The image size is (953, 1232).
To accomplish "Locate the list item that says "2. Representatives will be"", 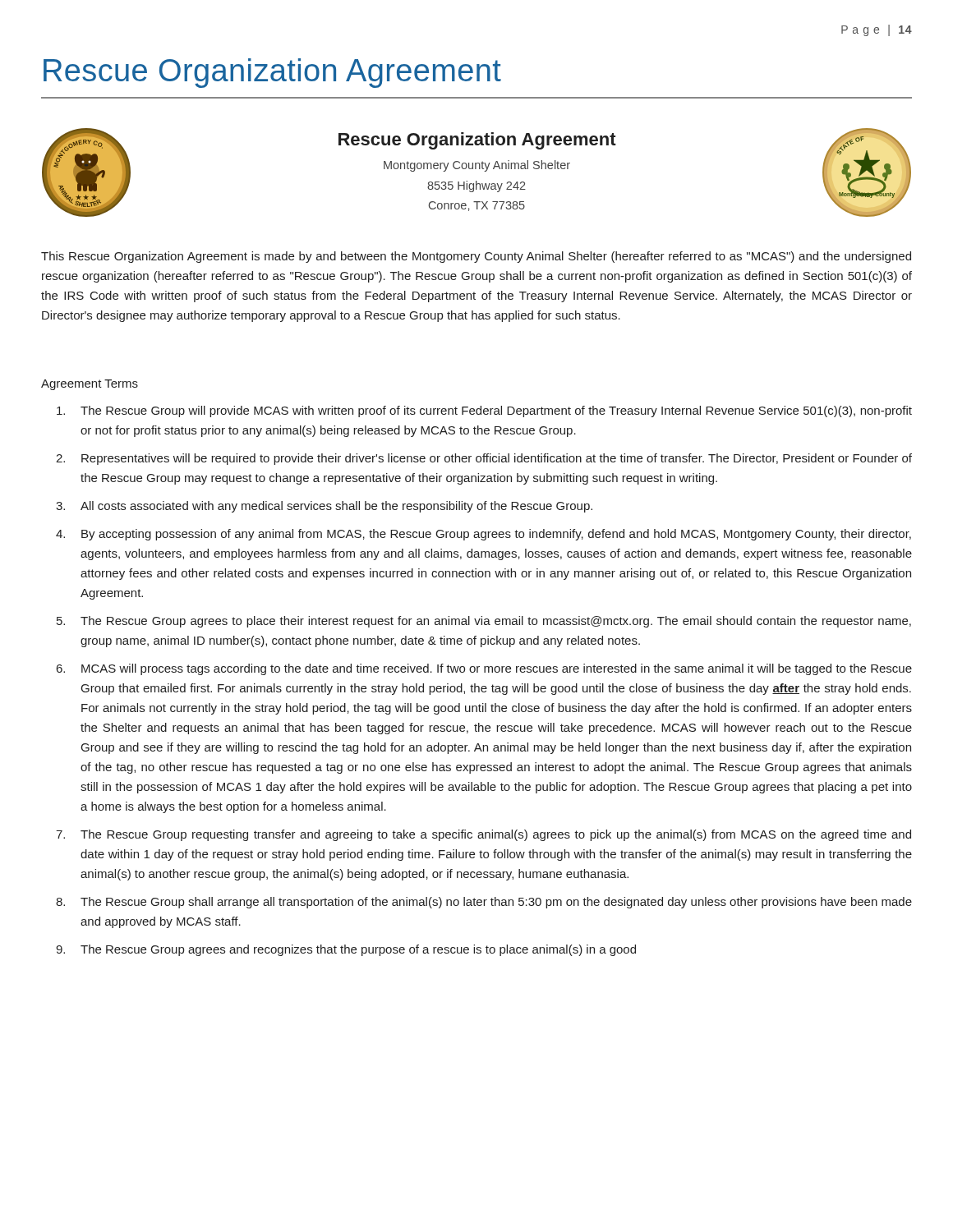I will point(476,468).
